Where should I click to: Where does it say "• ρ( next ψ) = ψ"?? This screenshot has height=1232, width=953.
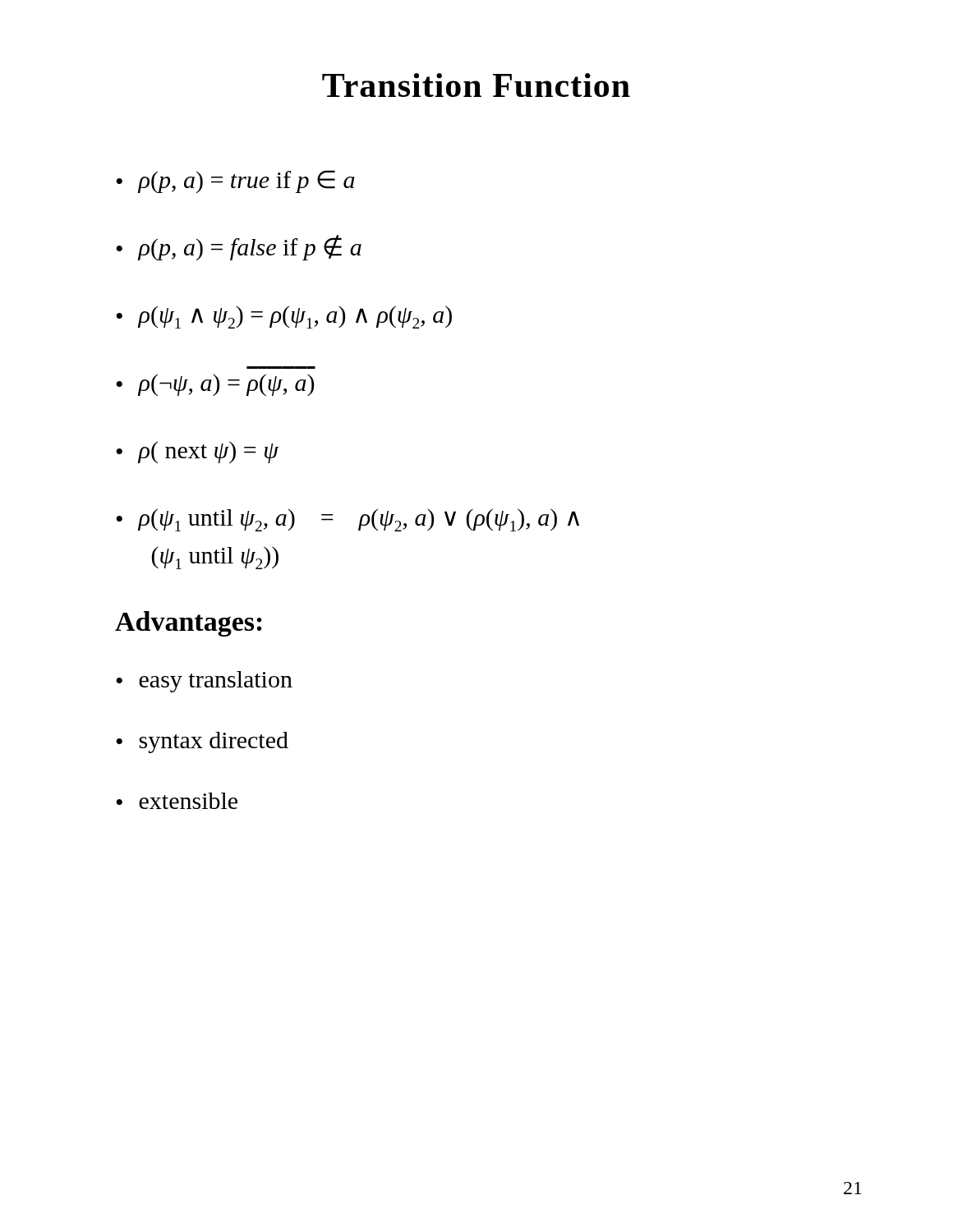pyautogui.click(x=197, y=451)
